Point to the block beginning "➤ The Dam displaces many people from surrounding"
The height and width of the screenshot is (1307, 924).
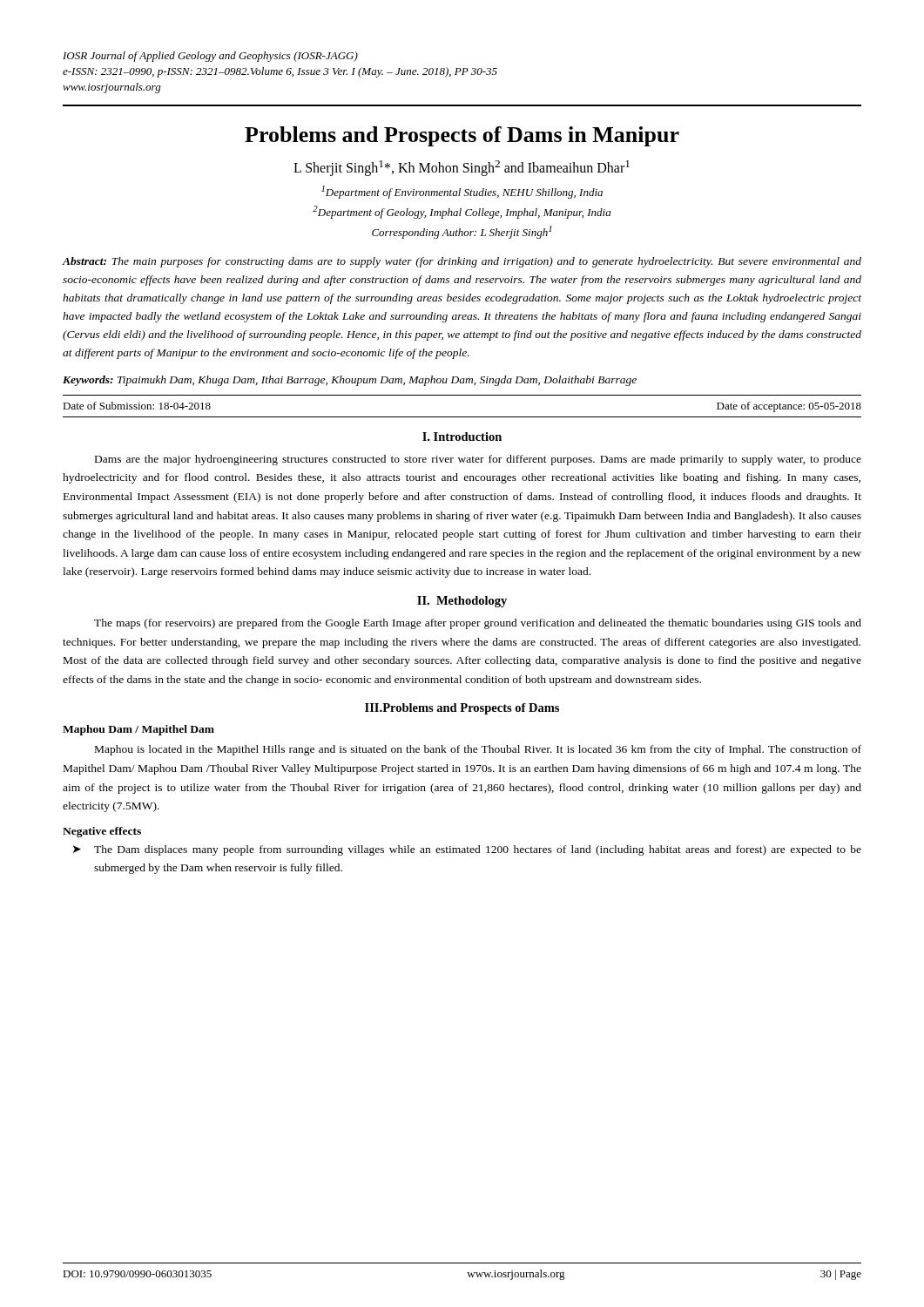click(466, 857)
